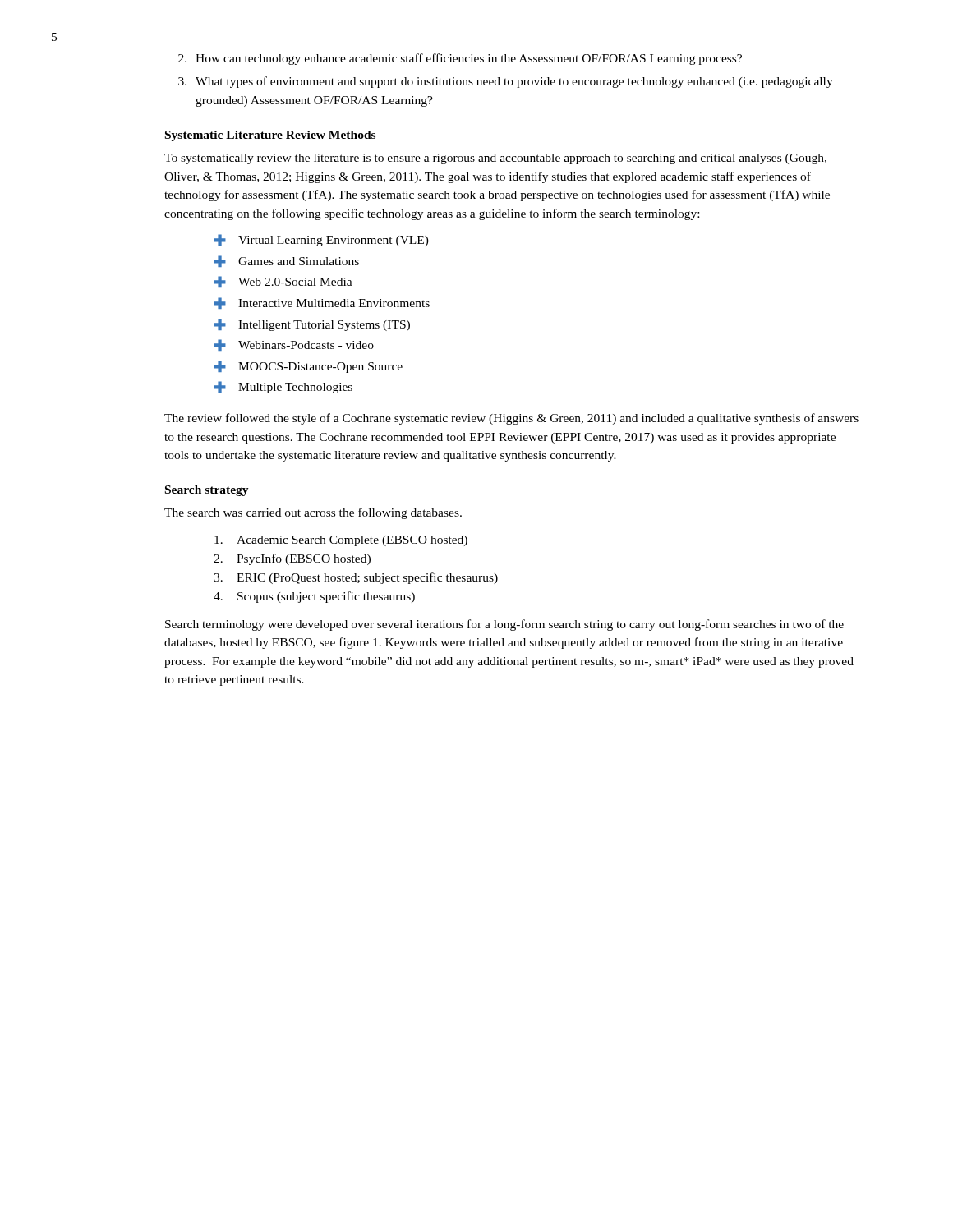Screen dimensions: 1232x953
Task: Click on the list item that says "4.Scopus (subject specific thesaurus)"
Action: click(x=314, y=596)
